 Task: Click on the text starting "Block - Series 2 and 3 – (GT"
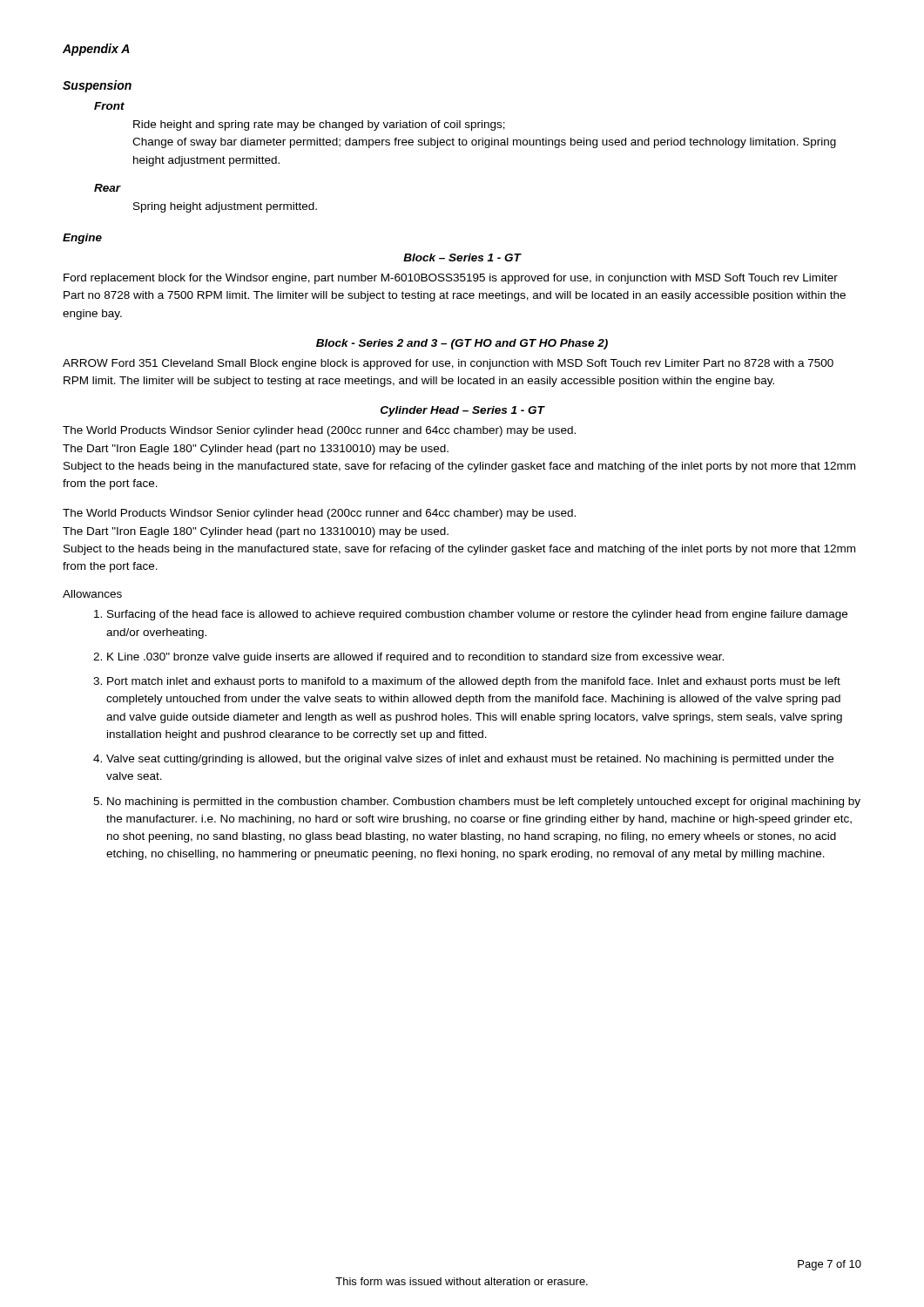pos(462,343)
